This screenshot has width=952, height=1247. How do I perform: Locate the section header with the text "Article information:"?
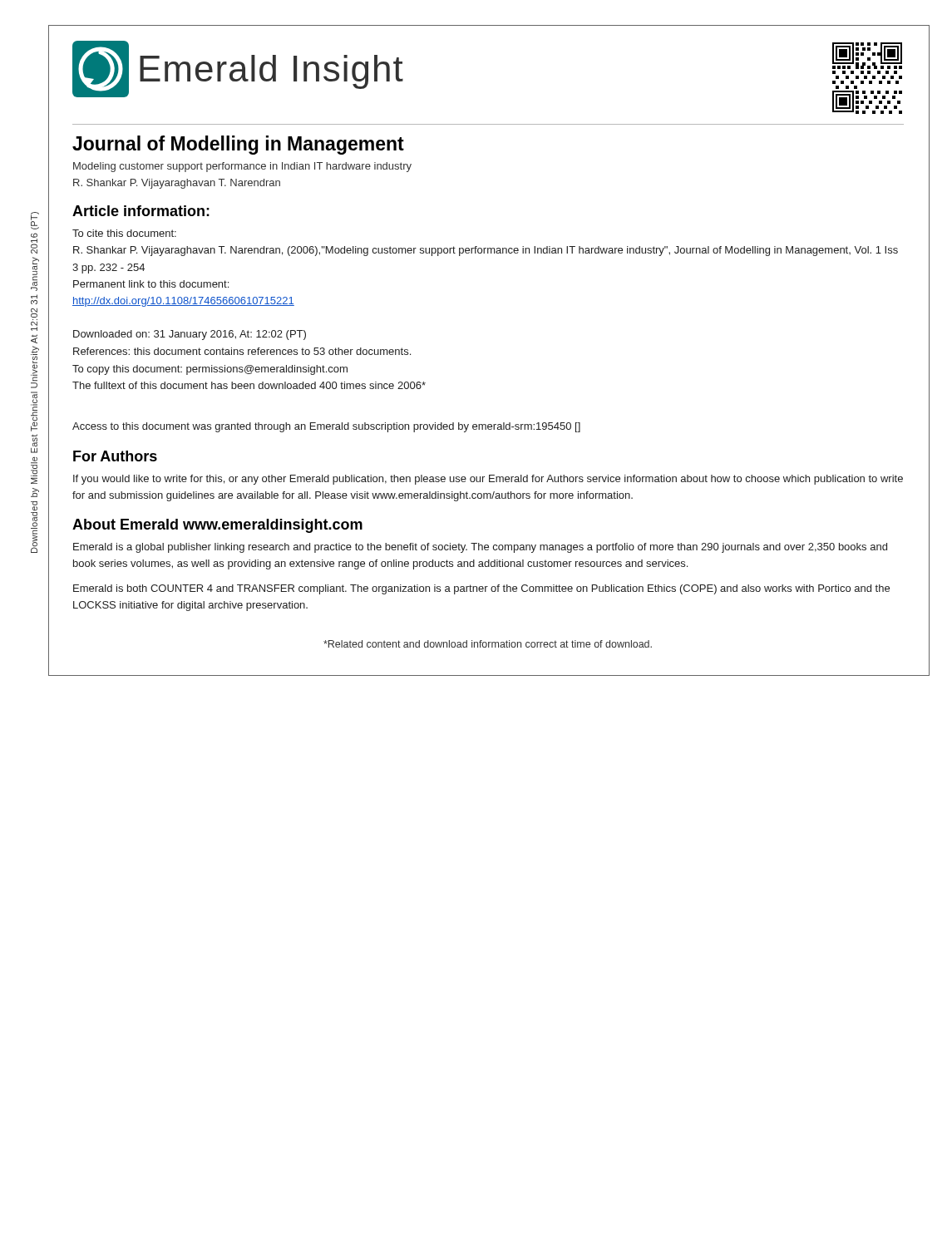click(141, 211)
